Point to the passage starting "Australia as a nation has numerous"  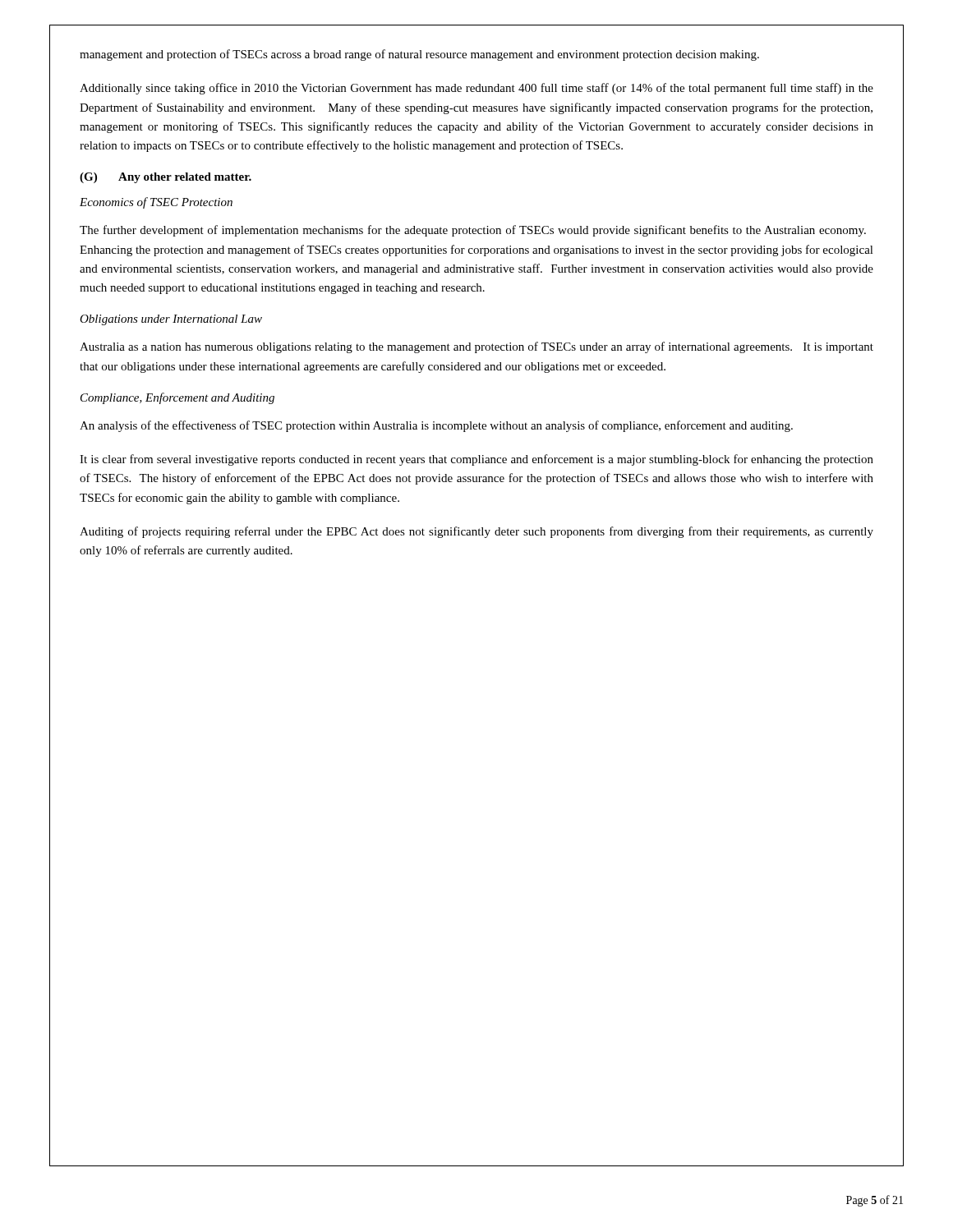pos(476,356)
